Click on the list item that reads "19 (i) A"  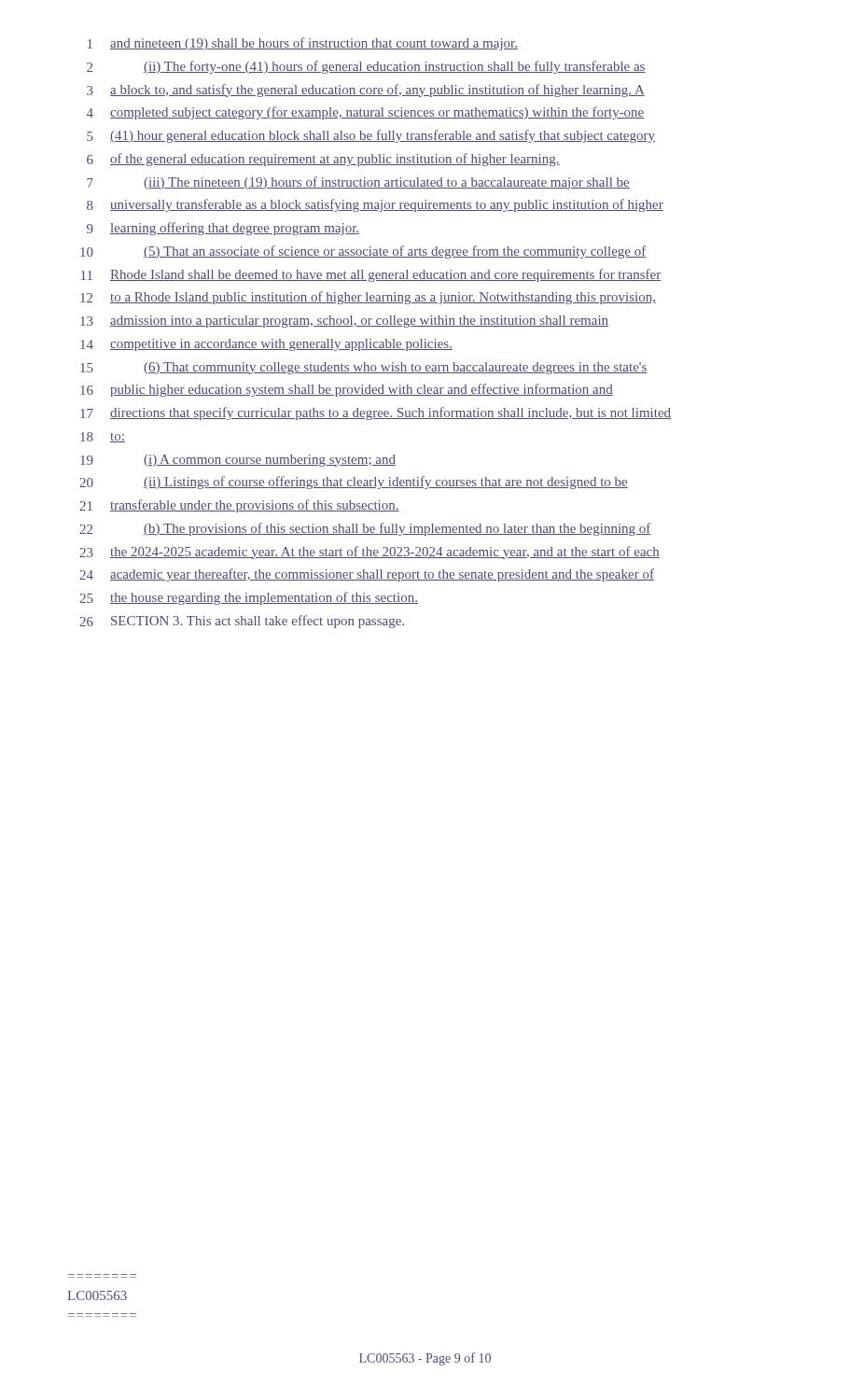point(238,461)
